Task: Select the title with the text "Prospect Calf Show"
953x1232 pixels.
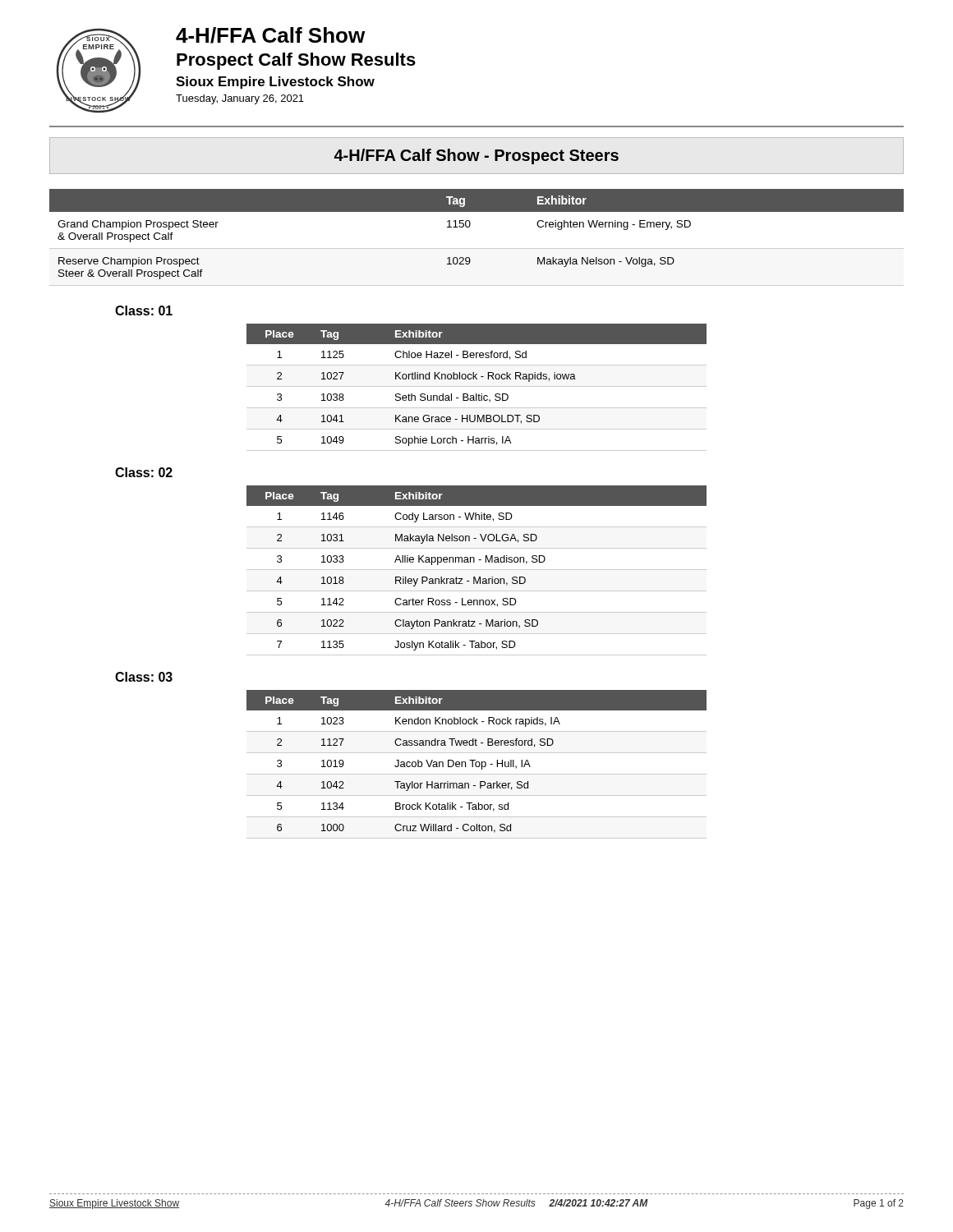Action: pyautogui.click(x=296, y=60)
